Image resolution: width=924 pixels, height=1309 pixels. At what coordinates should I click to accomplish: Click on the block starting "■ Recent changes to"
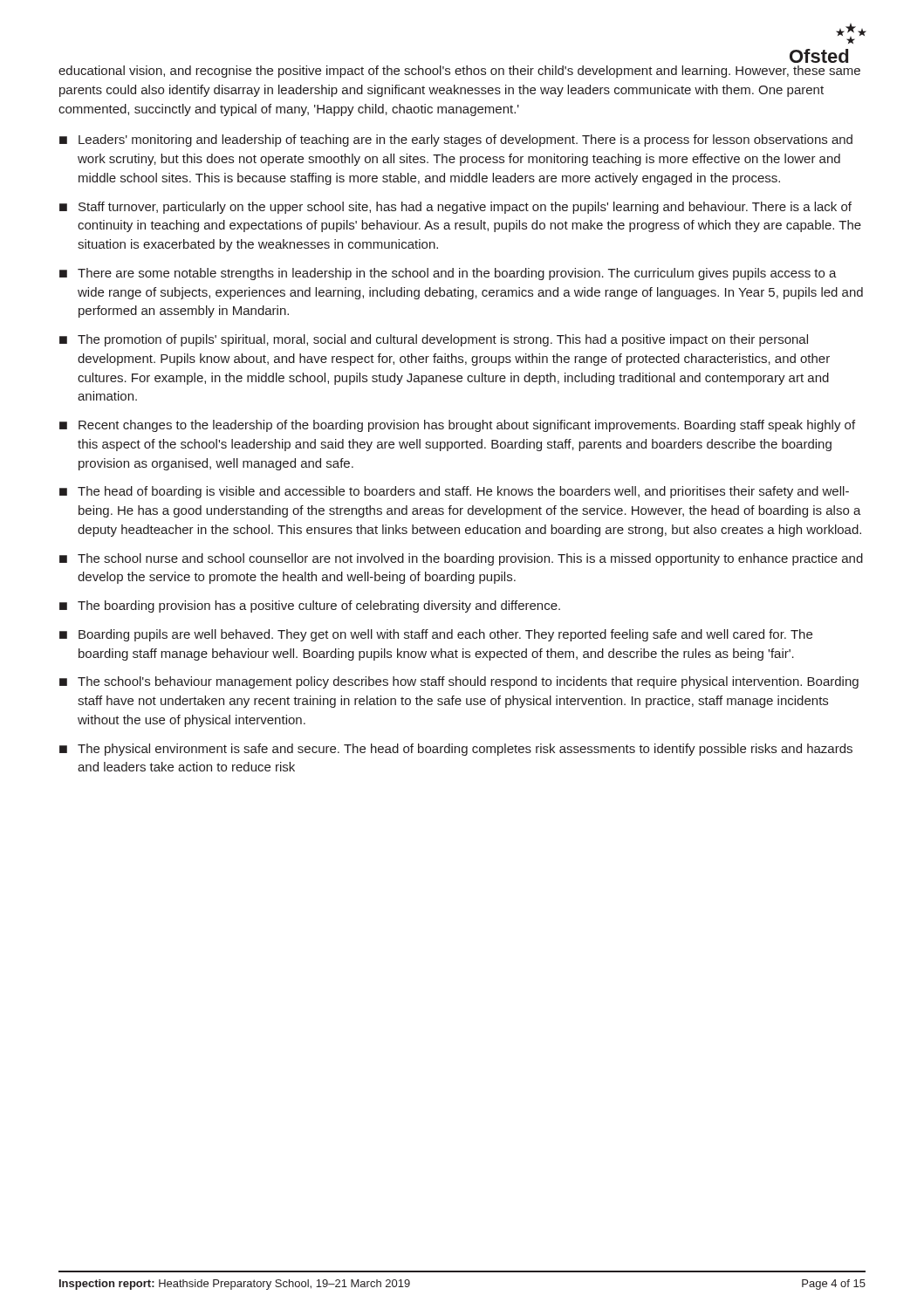462,444
